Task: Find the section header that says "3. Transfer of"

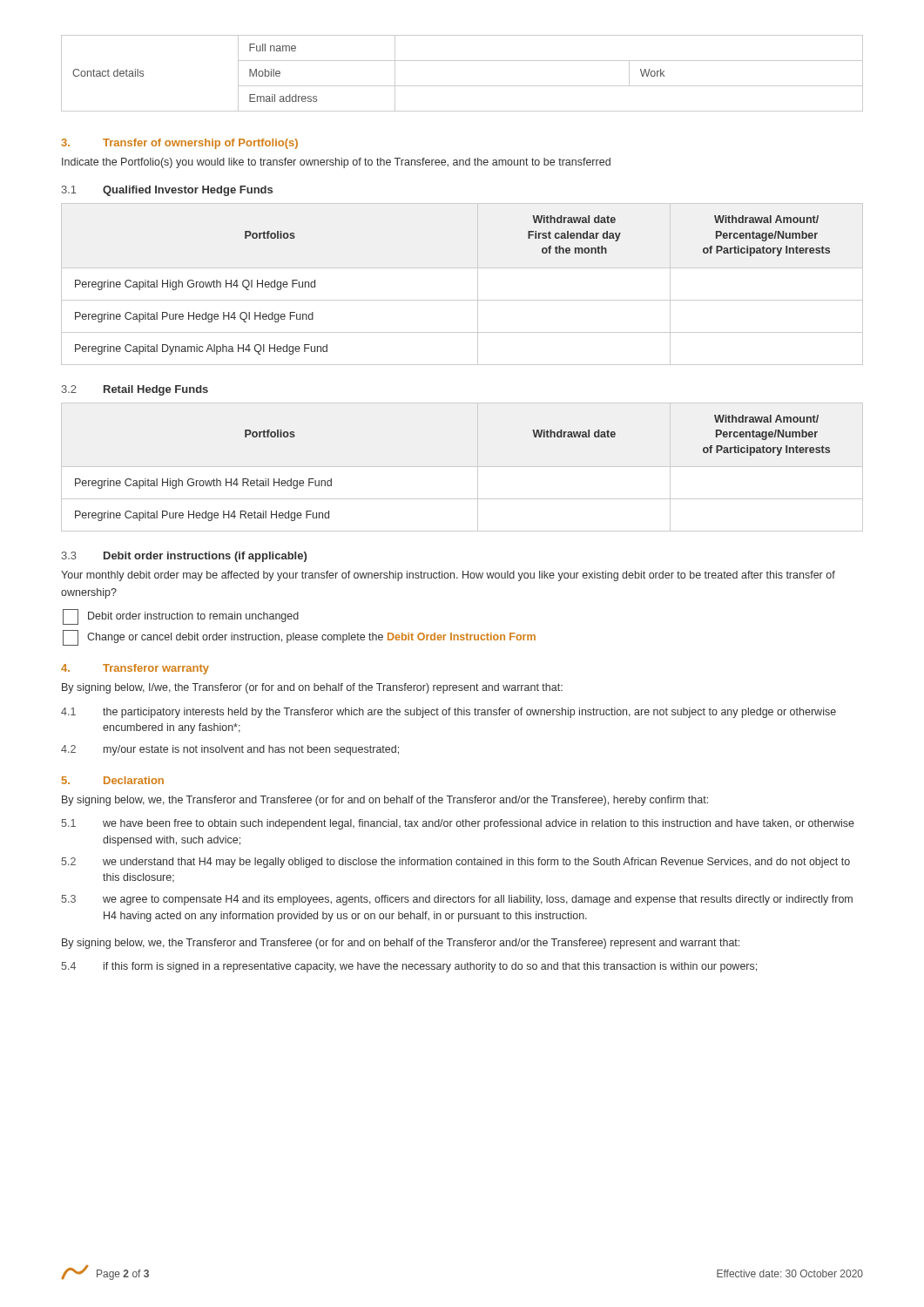Action: [179, 144]
